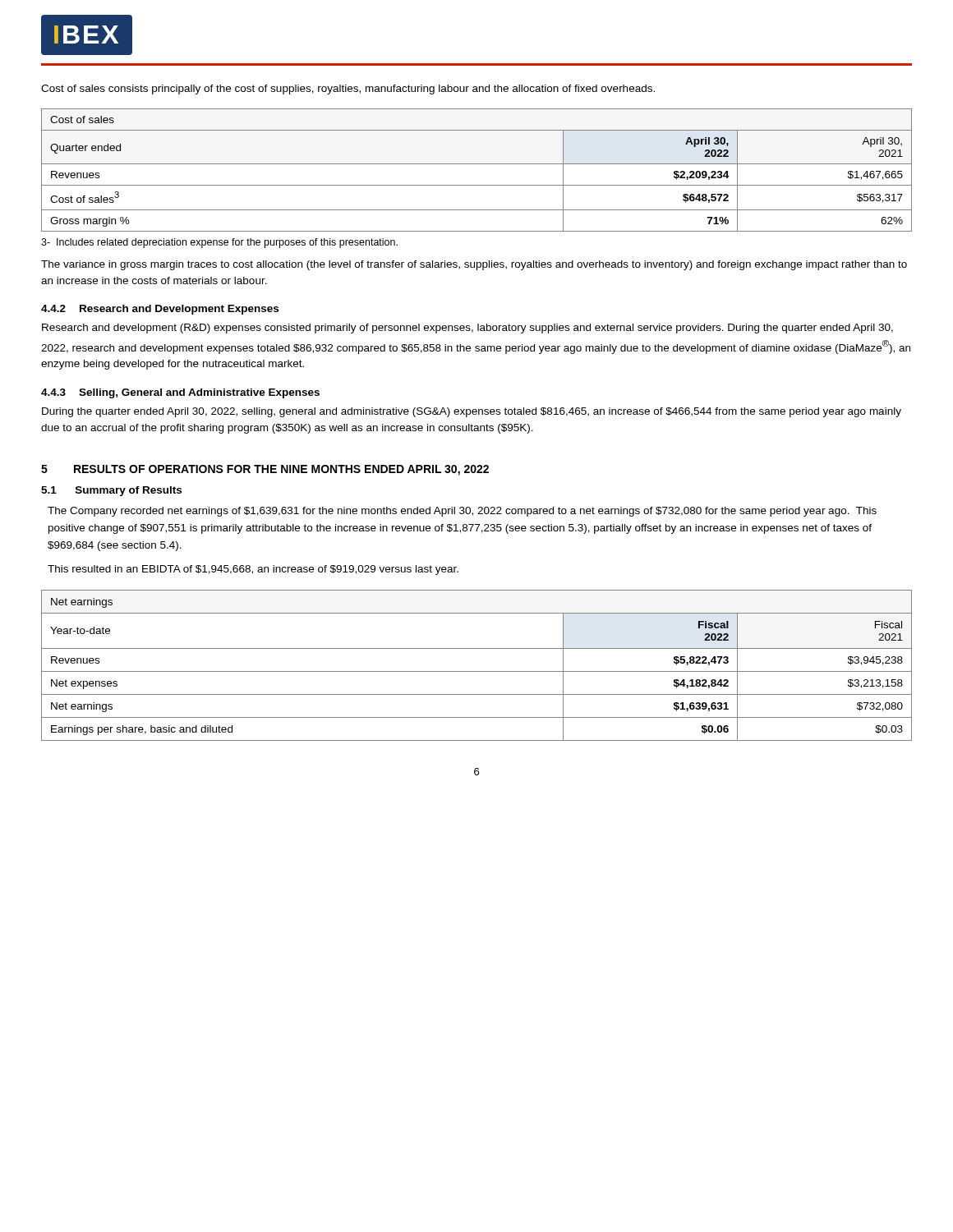
Task: Navigate to the block starting "This resulted in an EBIDTA of $1,945,668,"
Action: click(253, 569)
